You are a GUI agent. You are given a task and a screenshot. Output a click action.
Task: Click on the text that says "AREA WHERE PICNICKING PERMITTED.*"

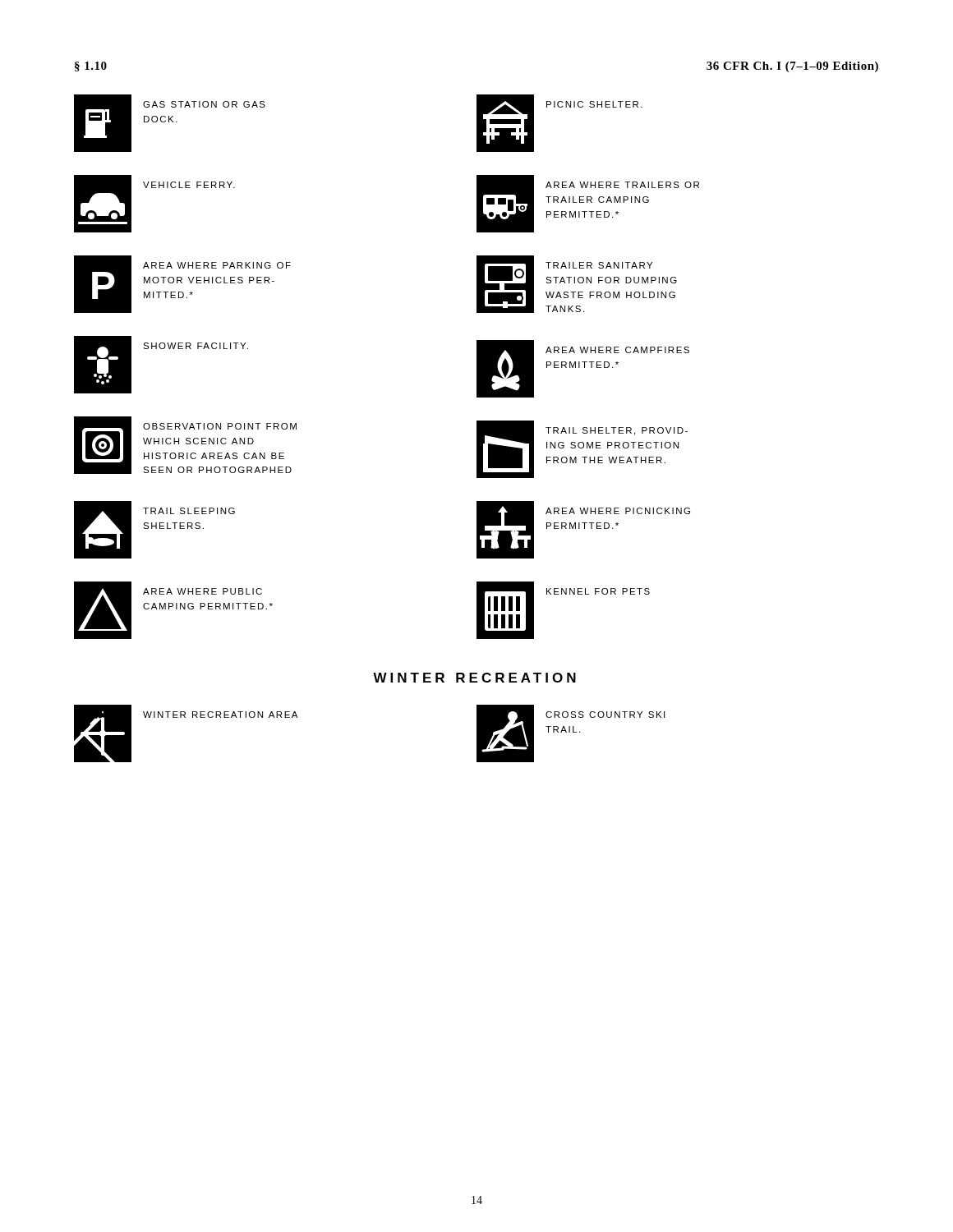[619, 518]
